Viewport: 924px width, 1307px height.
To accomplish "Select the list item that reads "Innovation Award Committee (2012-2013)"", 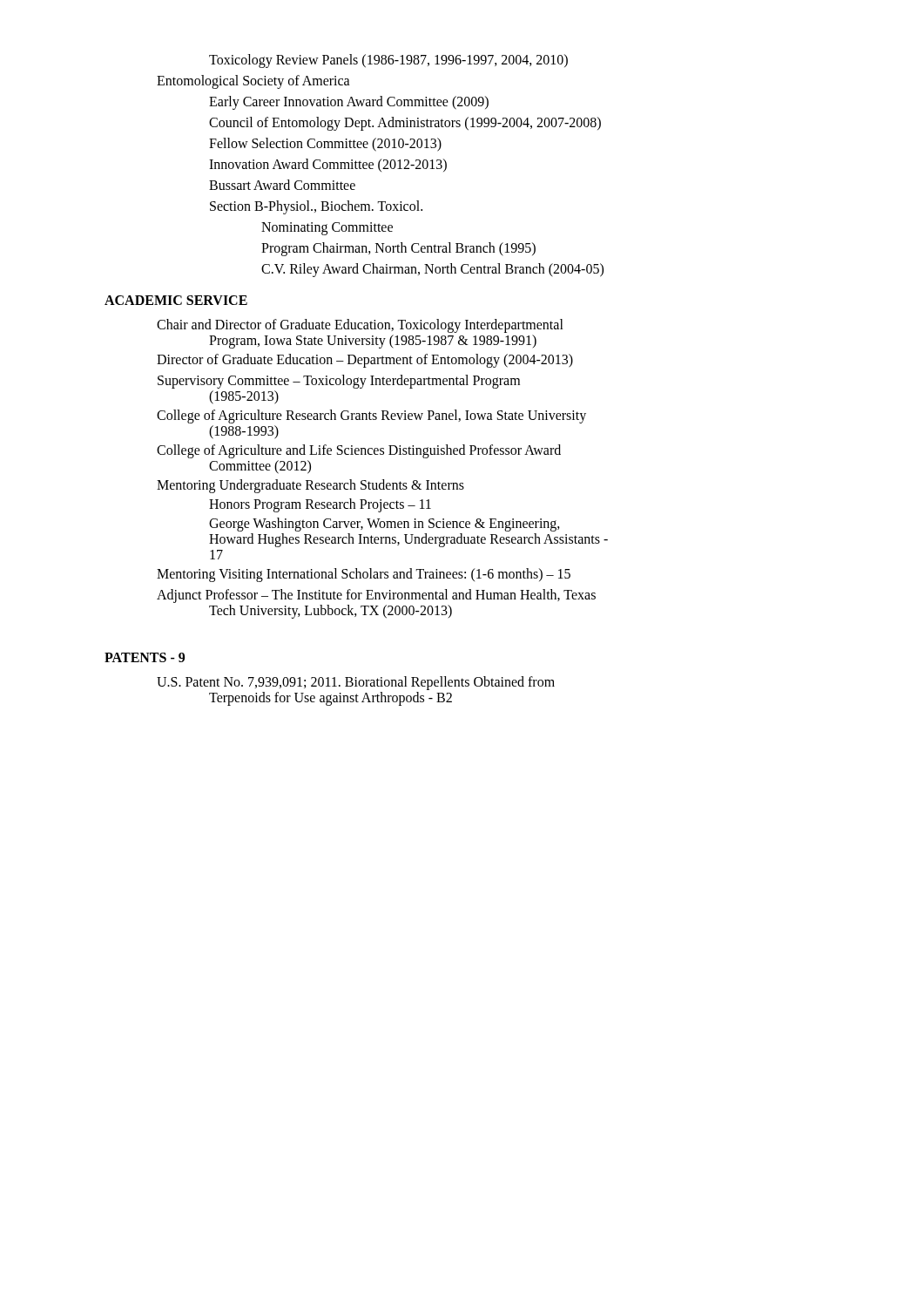I will point(328,164).
